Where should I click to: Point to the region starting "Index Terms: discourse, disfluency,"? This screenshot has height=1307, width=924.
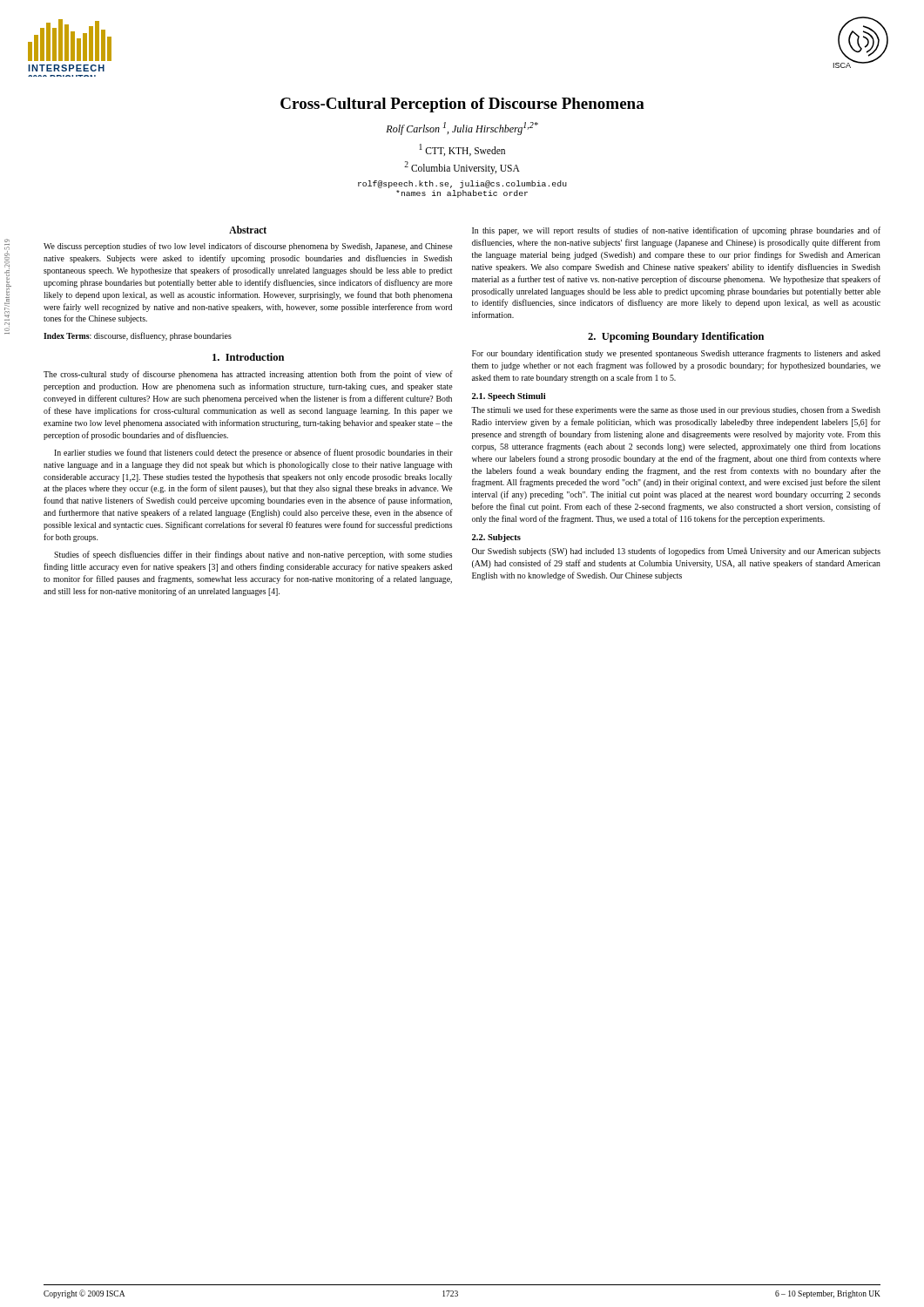[x=137, y=336]
